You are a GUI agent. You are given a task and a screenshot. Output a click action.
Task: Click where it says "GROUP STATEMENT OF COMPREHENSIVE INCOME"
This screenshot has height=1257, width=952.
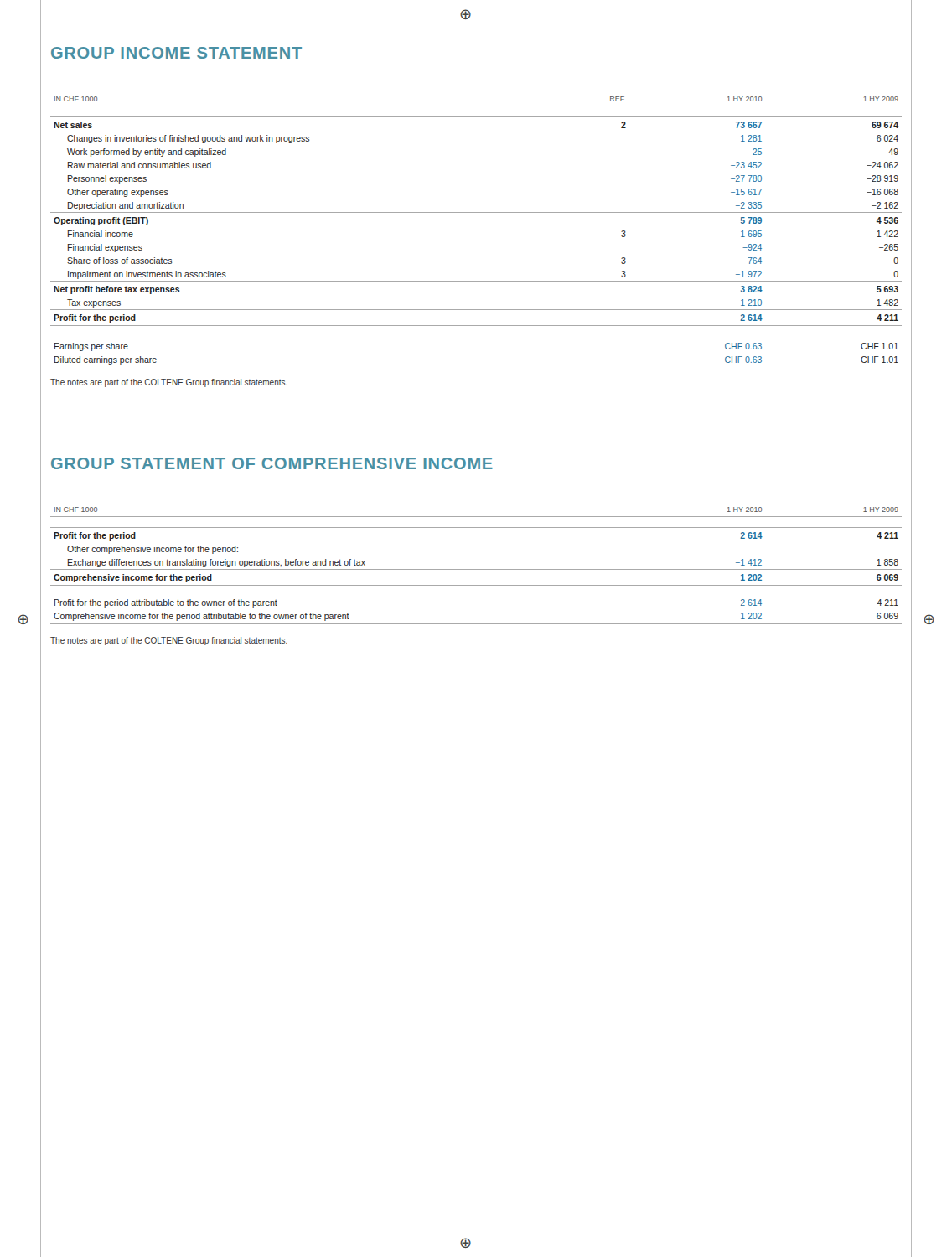pyautogui.click(x=272, y=463)
